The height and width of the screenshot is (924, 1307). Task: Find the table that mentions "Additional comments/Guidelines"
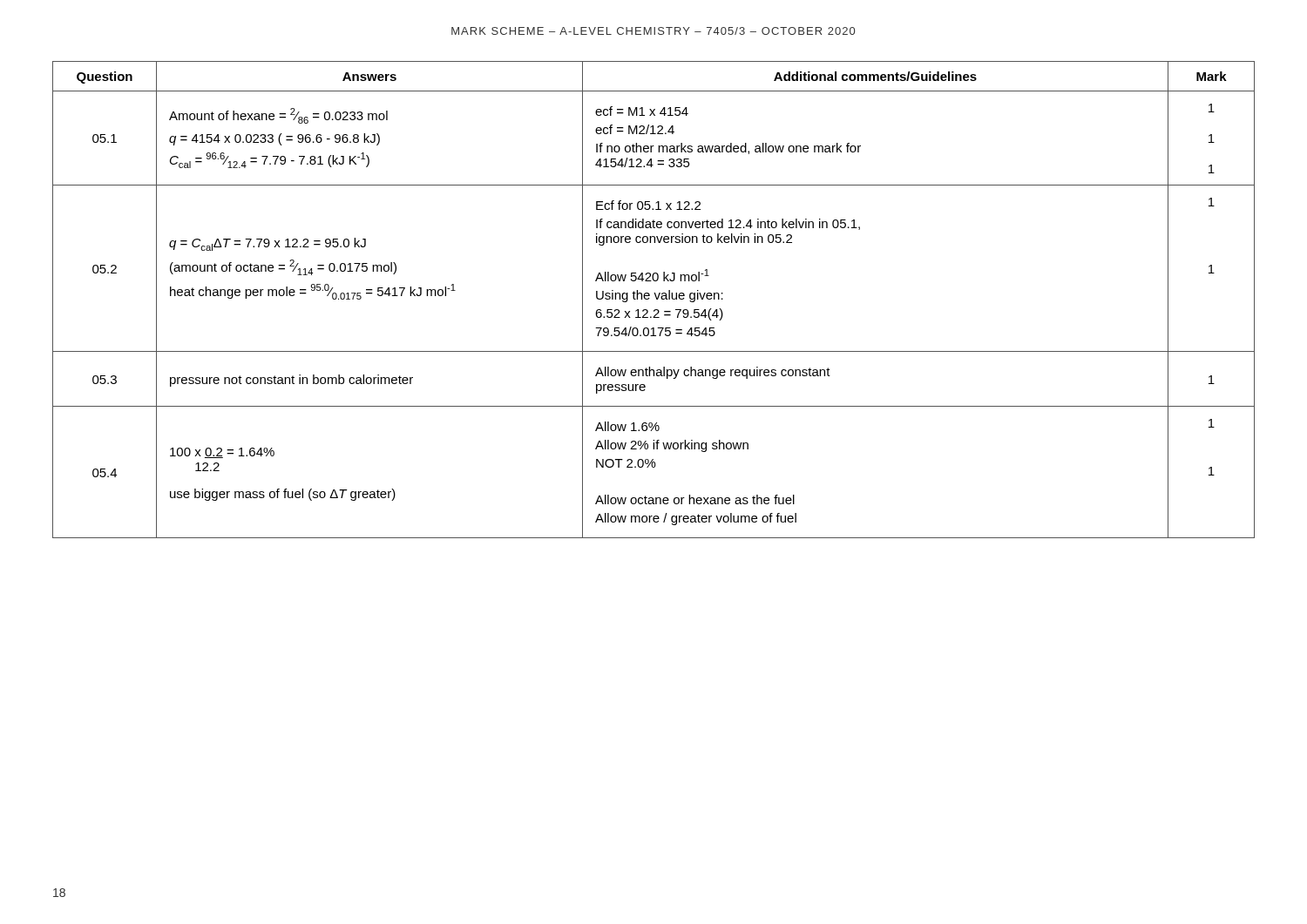click(654, 300)
